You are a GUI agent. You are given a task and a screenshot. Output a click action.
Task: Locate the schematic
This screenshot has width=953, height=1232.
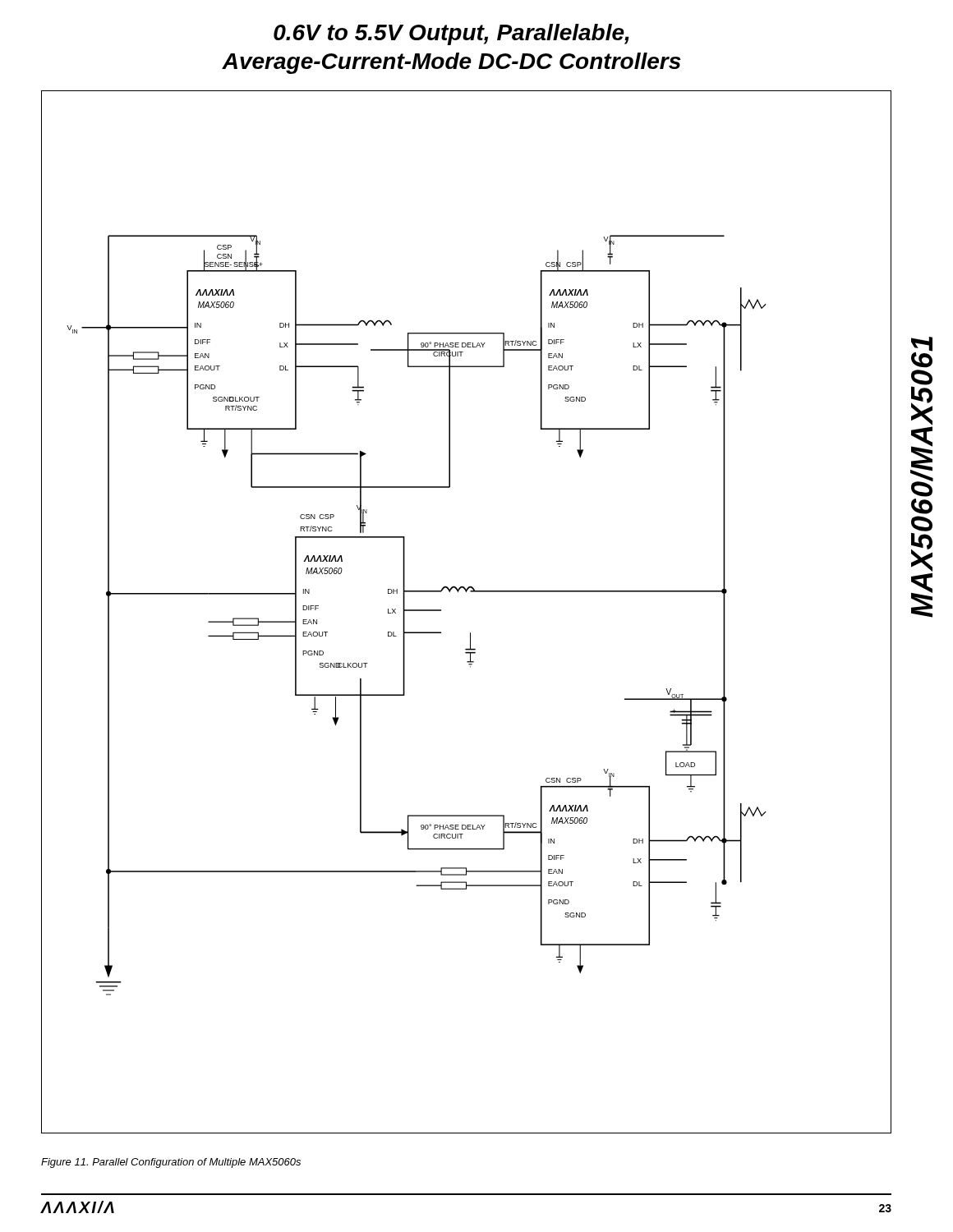coord(466,612)
